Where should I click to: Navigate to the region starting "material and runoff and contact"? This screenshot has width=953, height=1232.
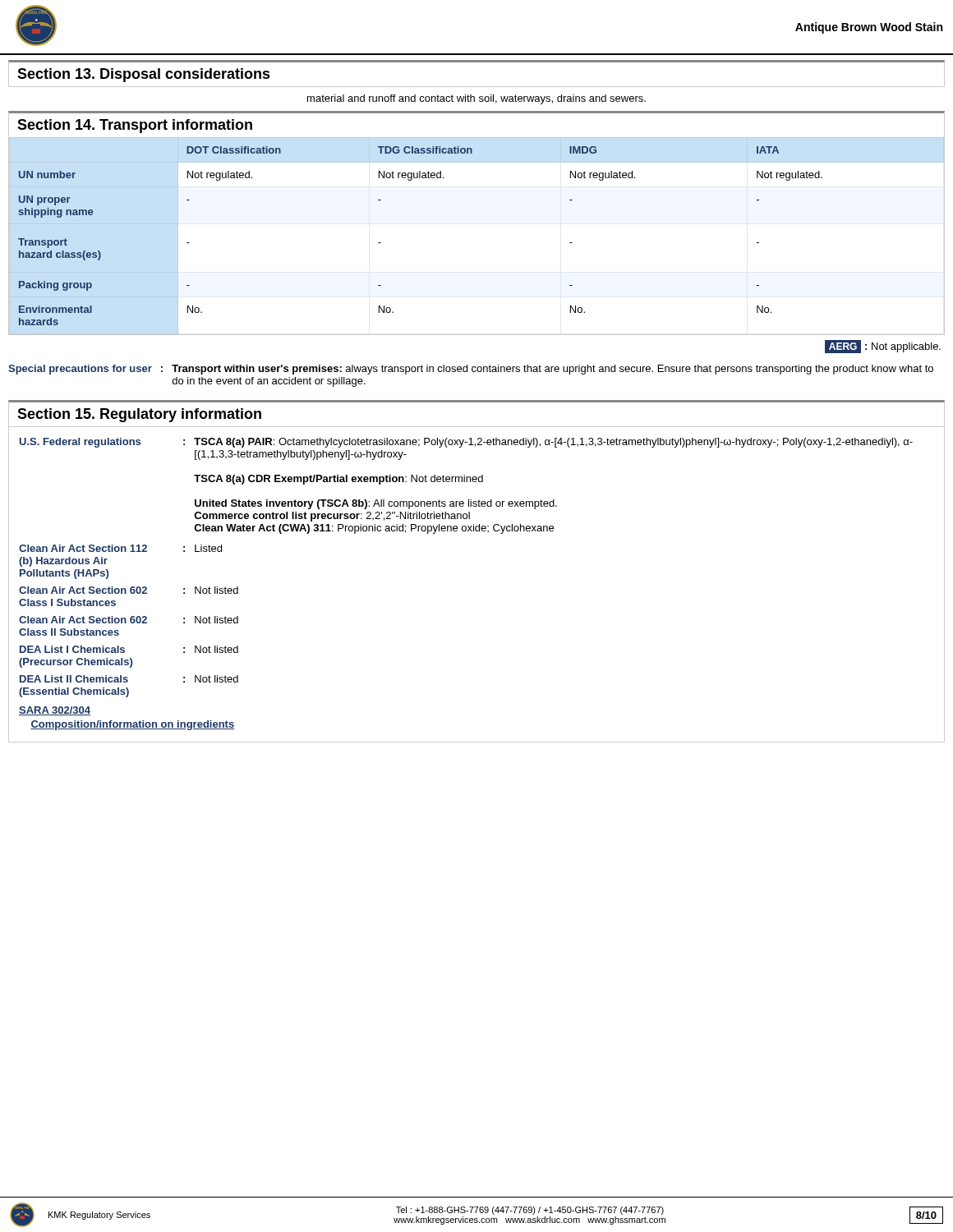pyautogui.click(x=476, y=98)
